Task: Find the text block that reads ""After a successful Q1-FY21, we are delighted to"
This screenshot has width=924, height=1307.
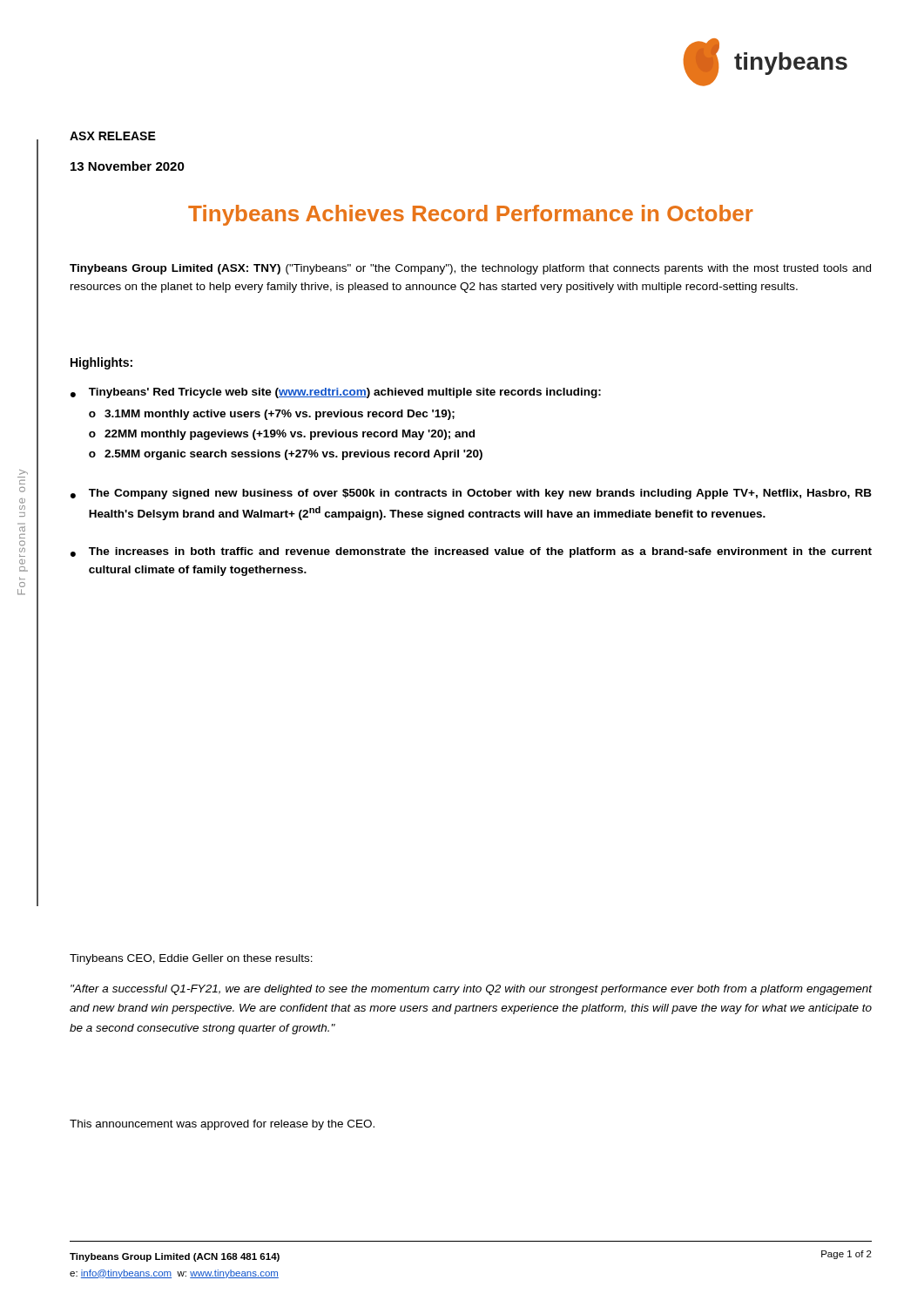Action: coord(471,1008)
